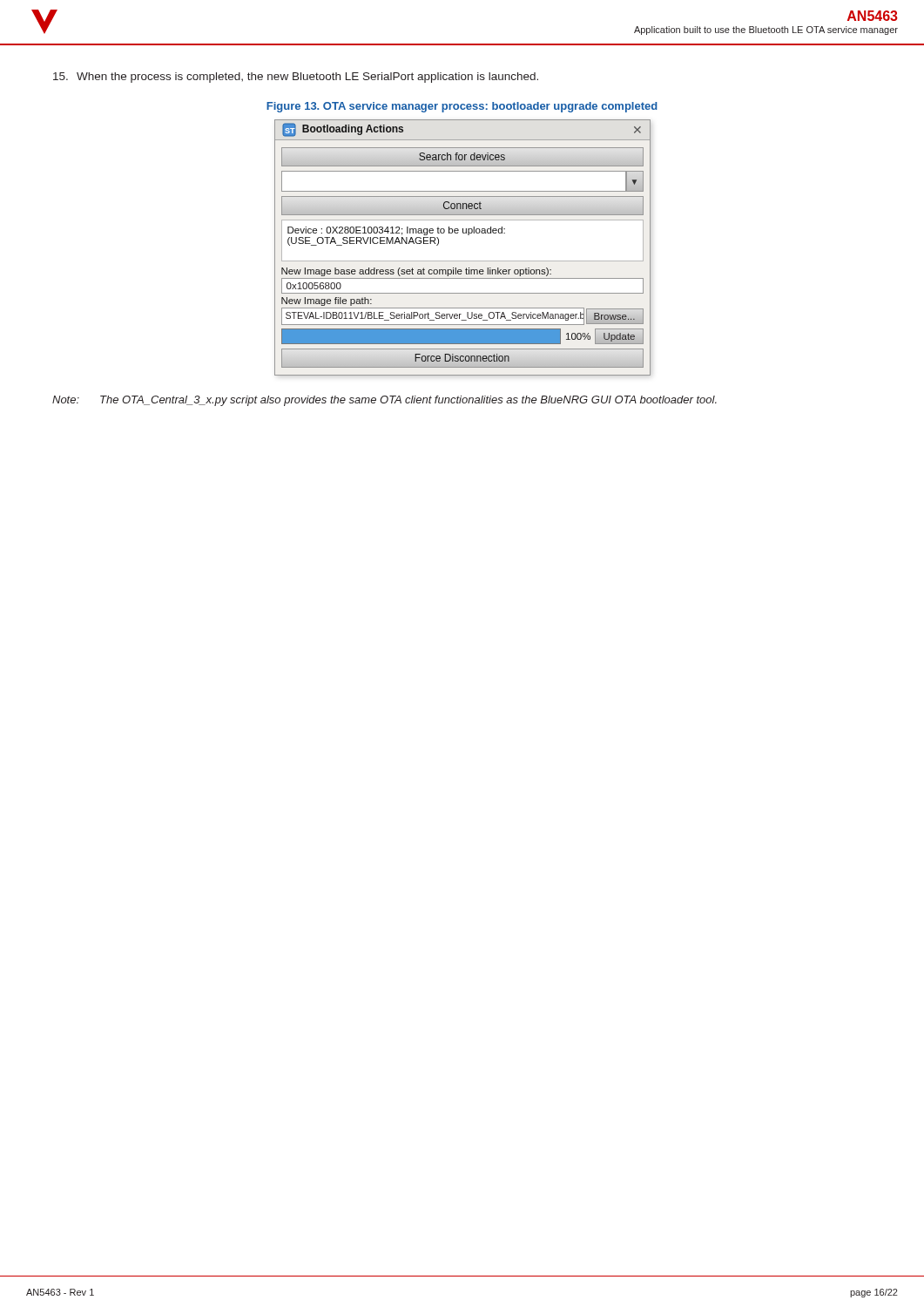Screen dimensions: 1307x924
Task: Locate the text block that says "Note: The OTA_Central_3_x.py script also"
Action: click(385, 400)
